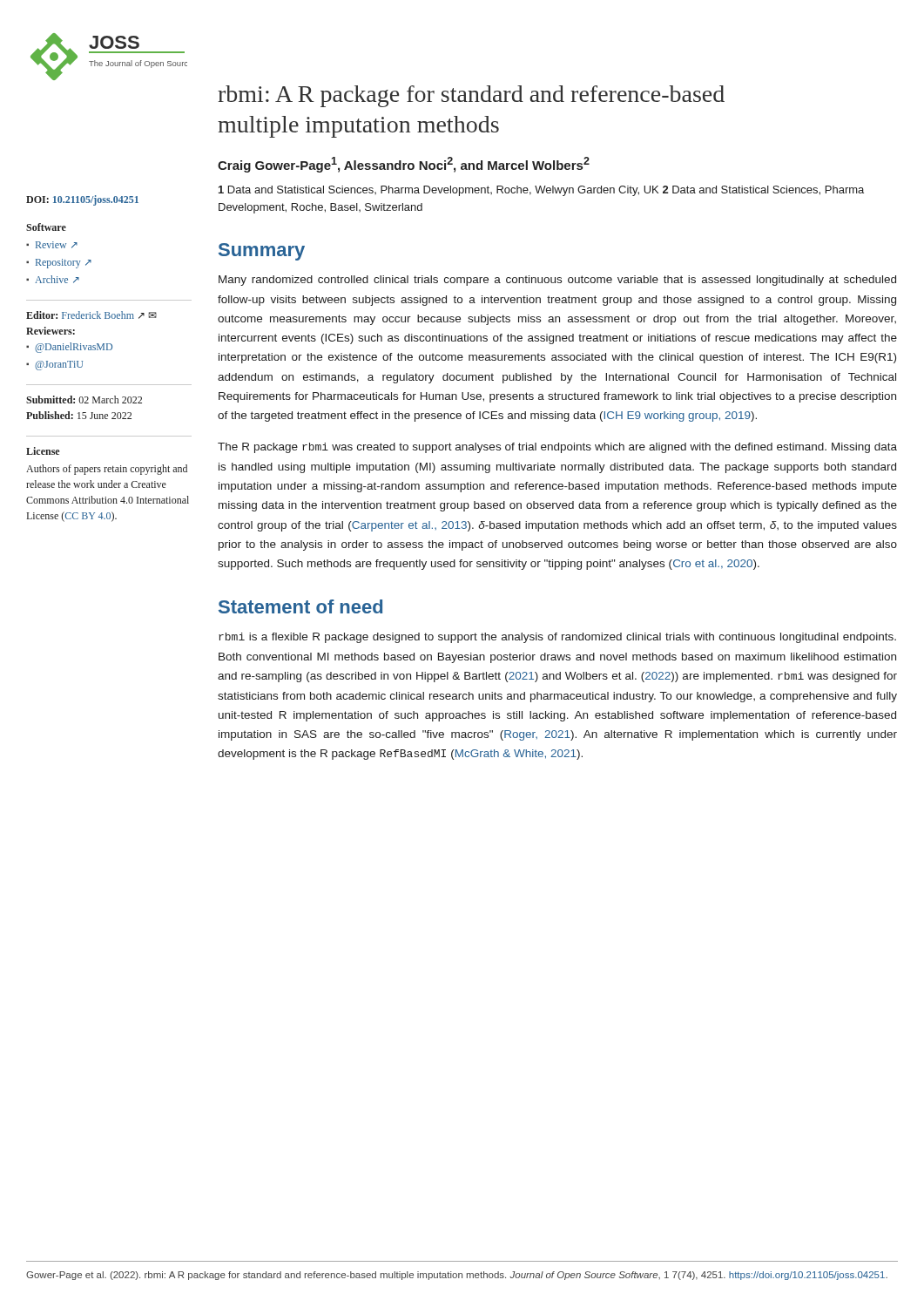Click on the block starting "Many randomized controlled clinical"
The height and width of the screenshot is (1307, 924).
pos(557,347)
